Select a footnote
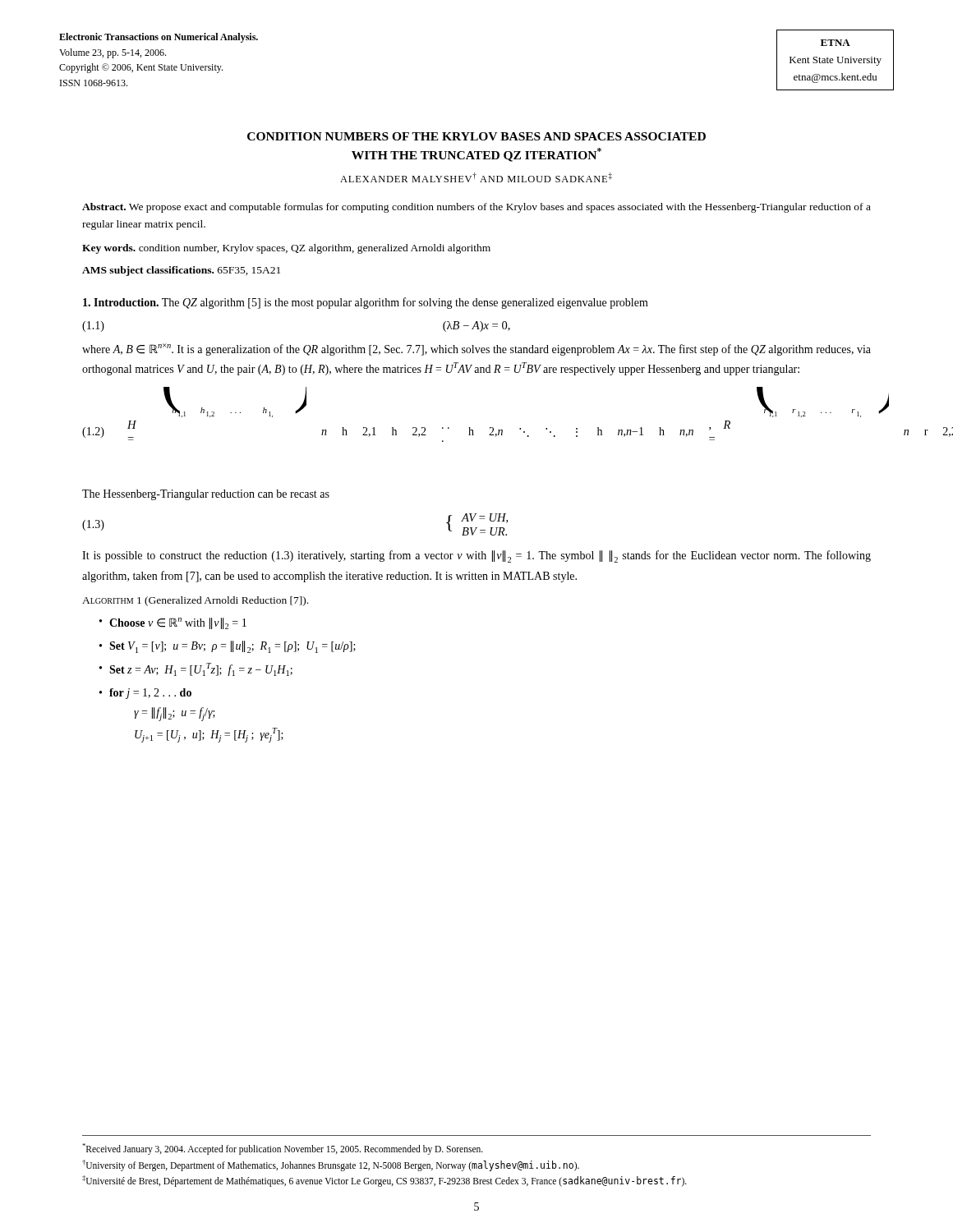 point(385,1164)
